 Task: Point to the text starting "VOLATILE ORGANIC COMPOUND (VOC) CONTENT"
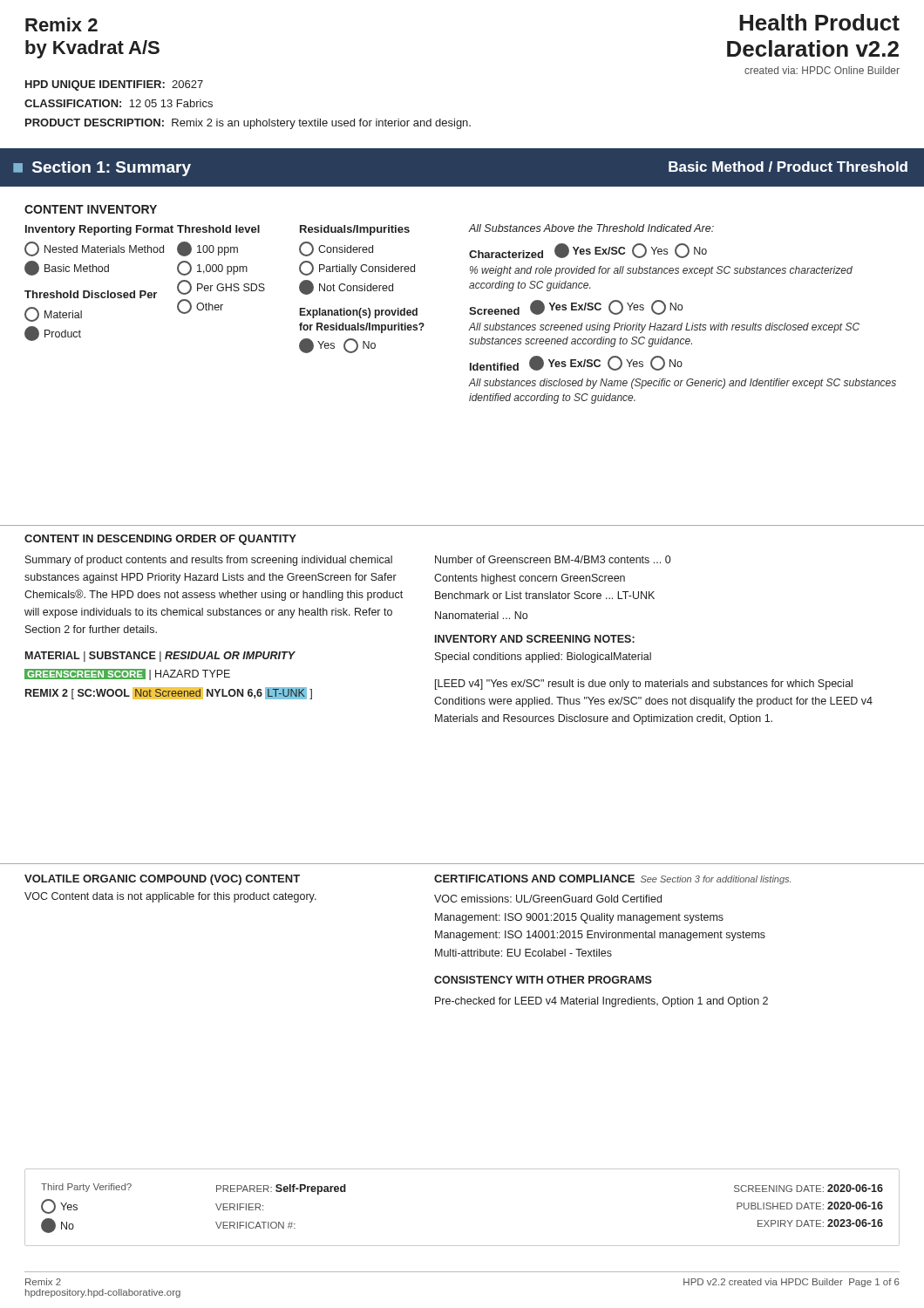pyautogui.click(x=162, y=879)
